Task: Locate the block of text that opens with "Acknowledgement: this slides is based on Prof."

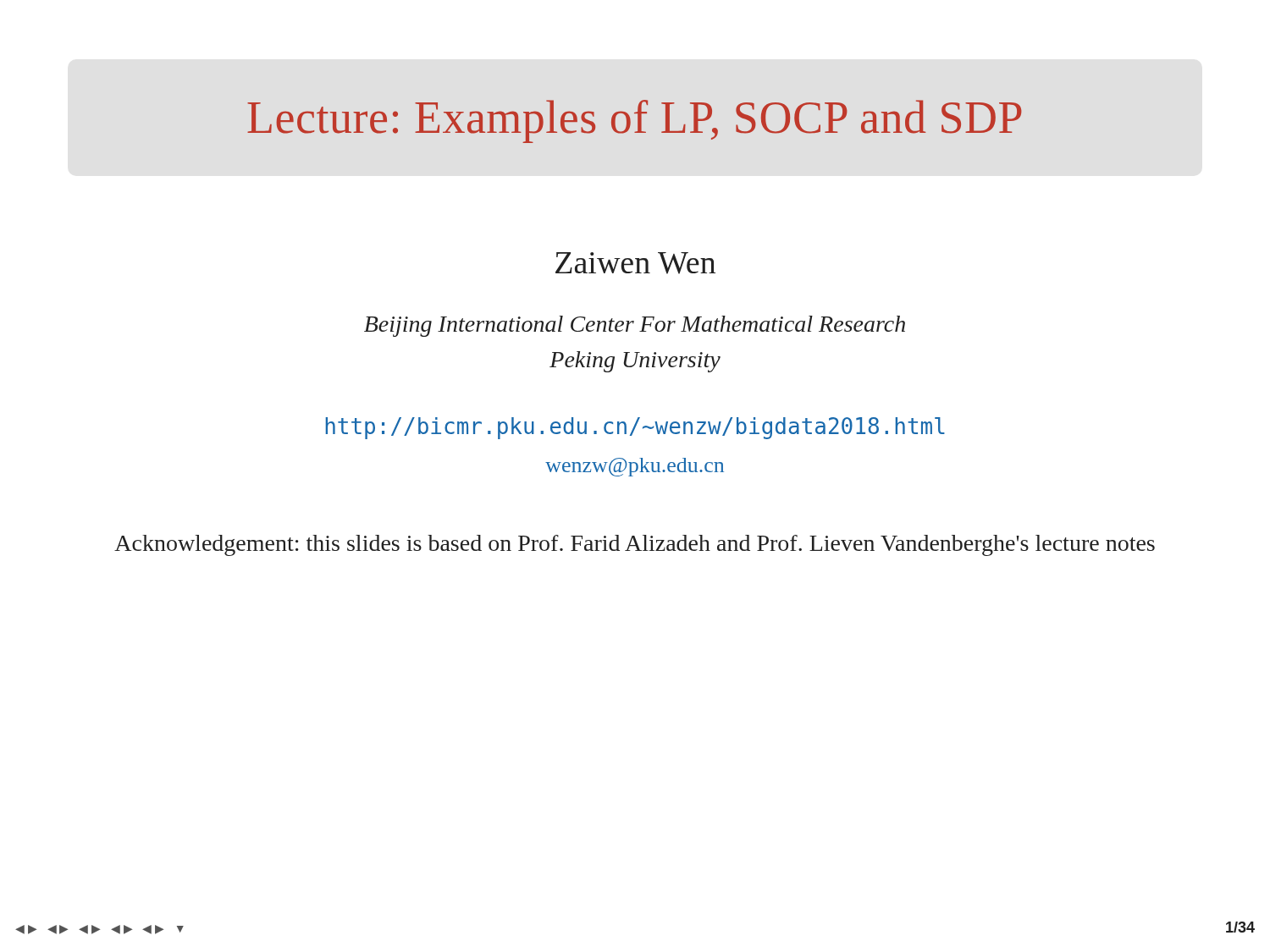Action: [635, 544]
